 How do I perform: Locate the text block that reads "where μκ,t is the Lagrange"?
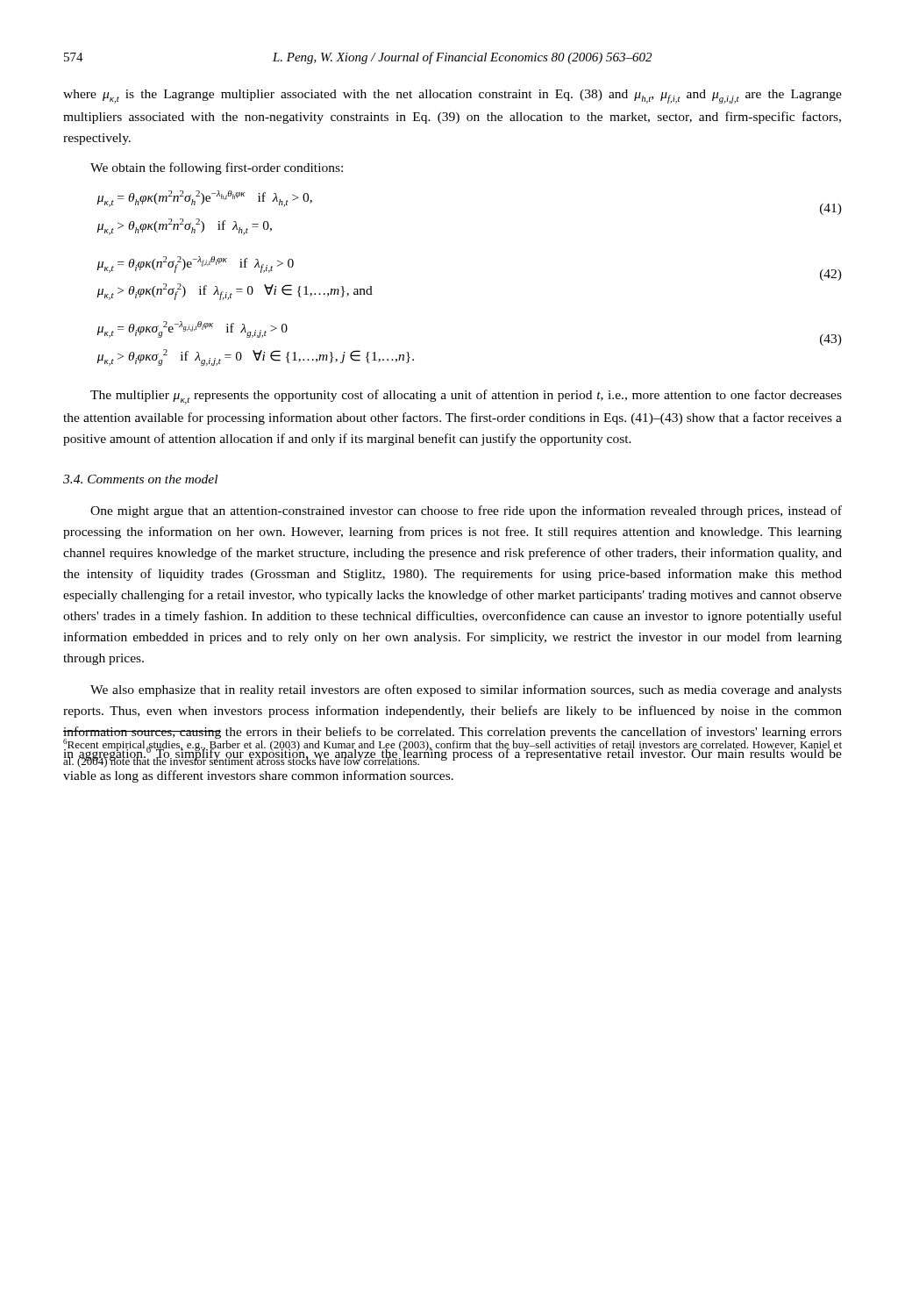[x=452, y=131]
